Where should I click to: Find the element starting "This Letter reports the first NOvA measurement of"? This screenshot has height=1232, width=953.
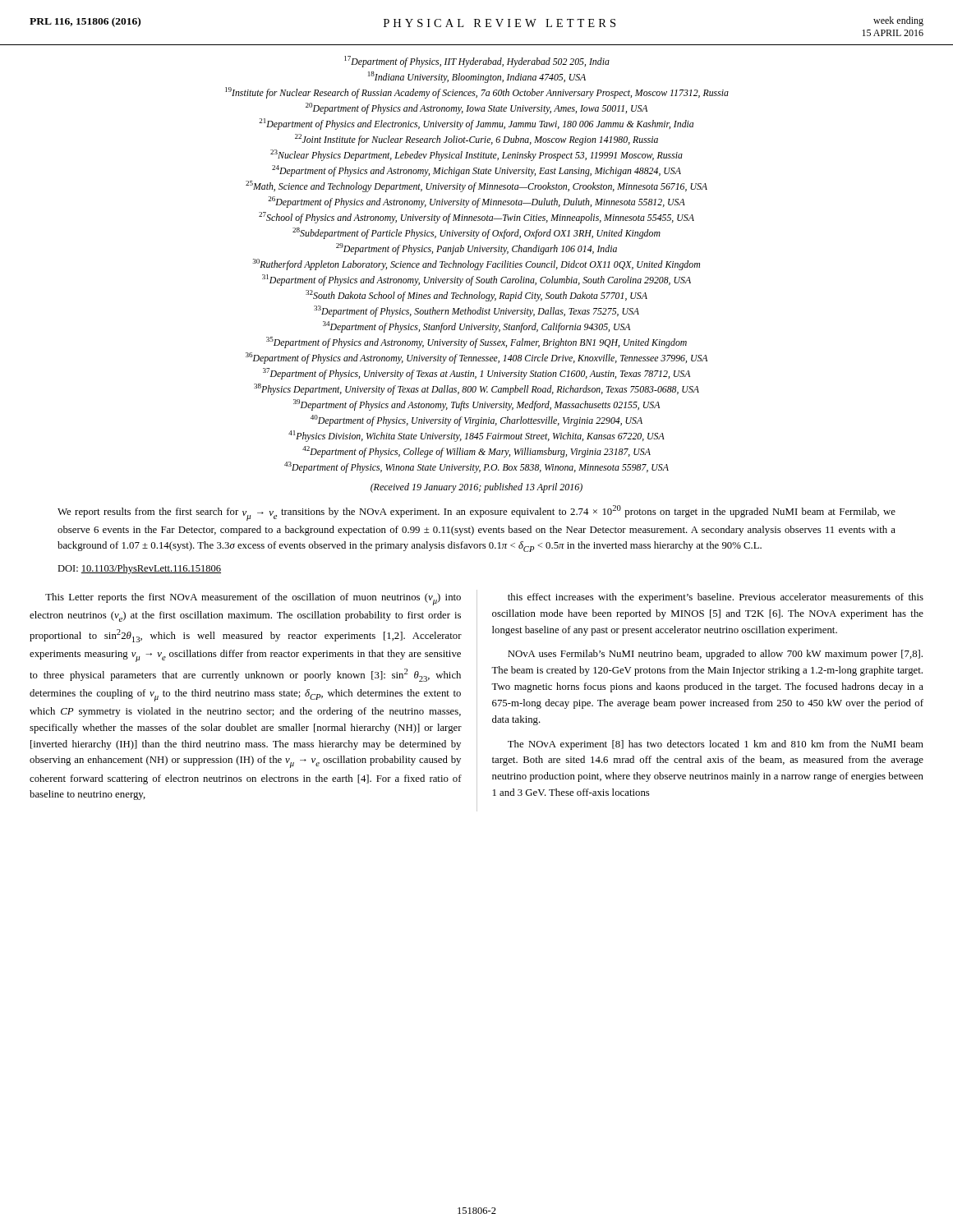(245, 697)
